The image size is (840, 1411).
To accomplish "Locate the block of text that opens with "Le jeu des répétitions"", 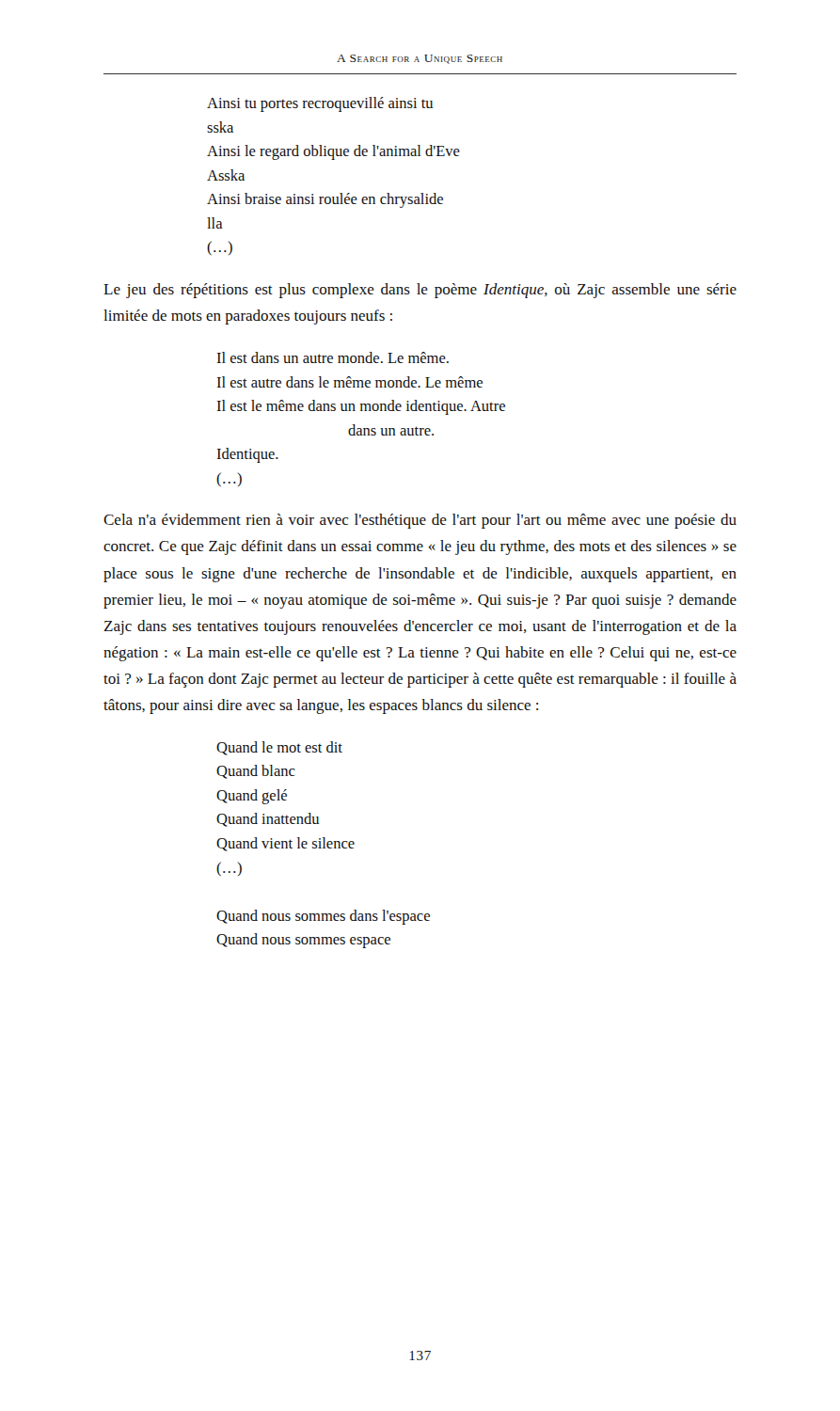I will [x=420, y=302].
